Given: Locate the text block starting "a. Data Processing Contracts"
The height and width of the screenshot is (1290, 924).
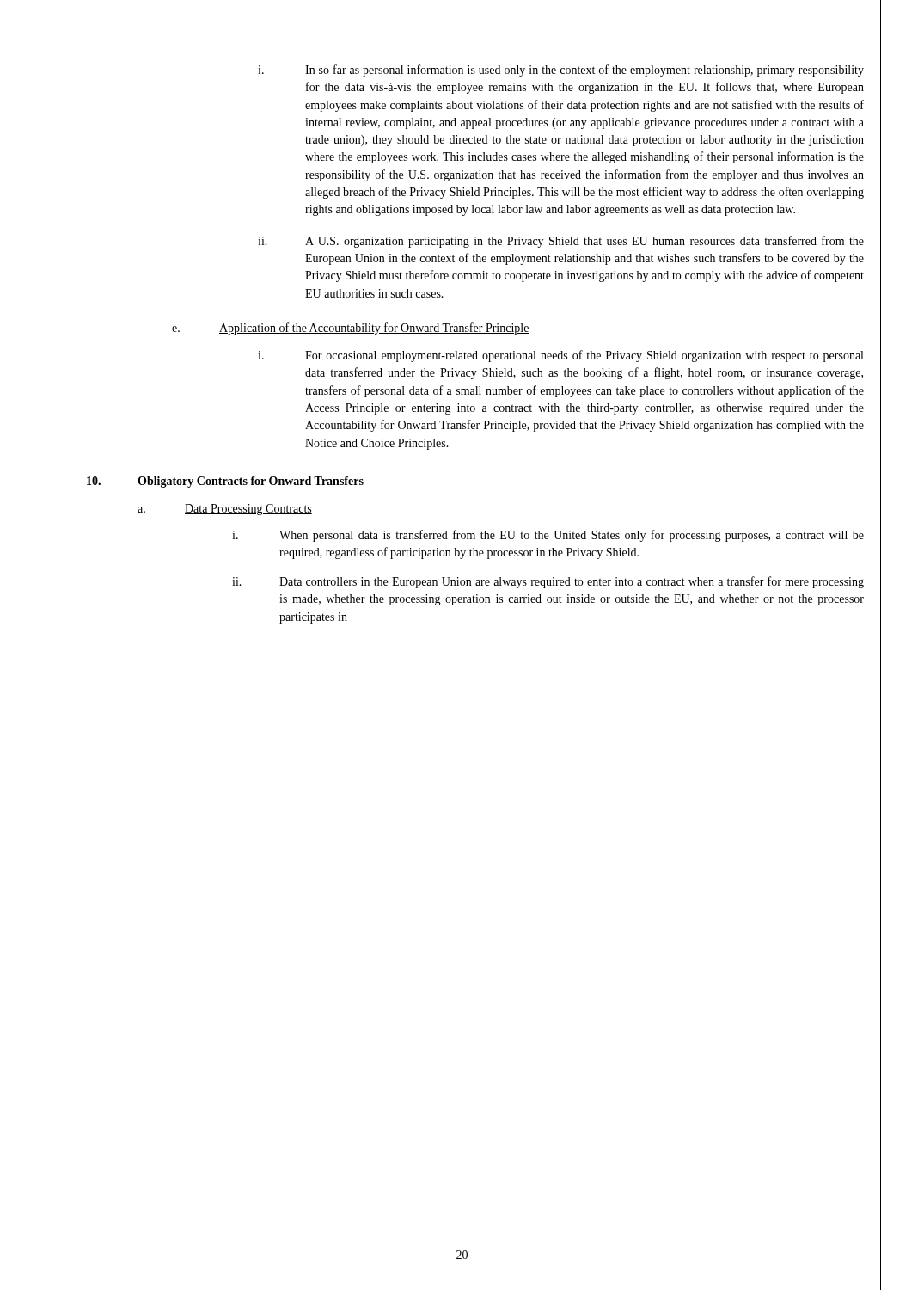Looking at the screenshot, I should tap(225, 509).
